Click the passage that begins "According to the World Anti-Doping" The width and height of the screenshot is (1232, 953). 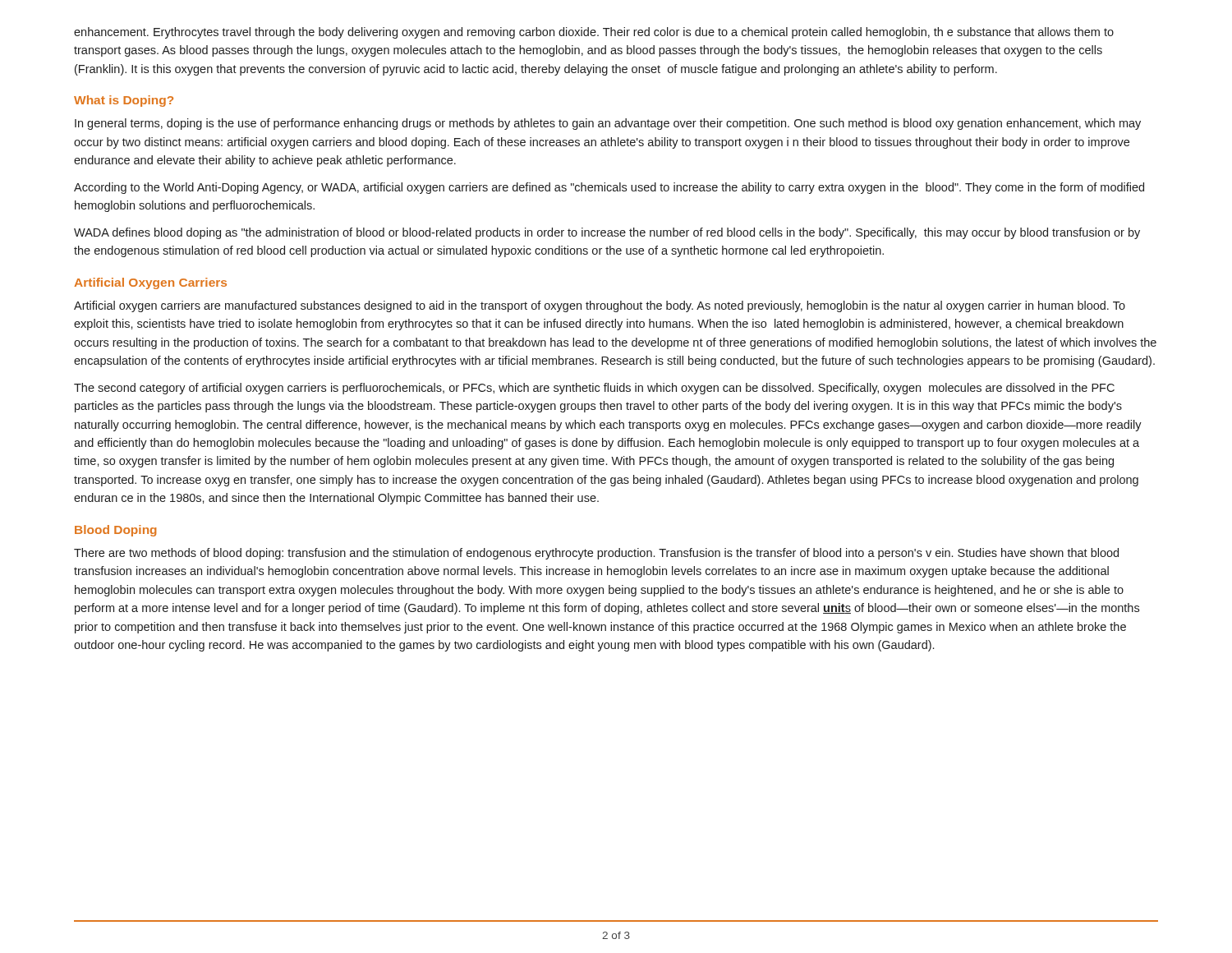tap(616, 197)
